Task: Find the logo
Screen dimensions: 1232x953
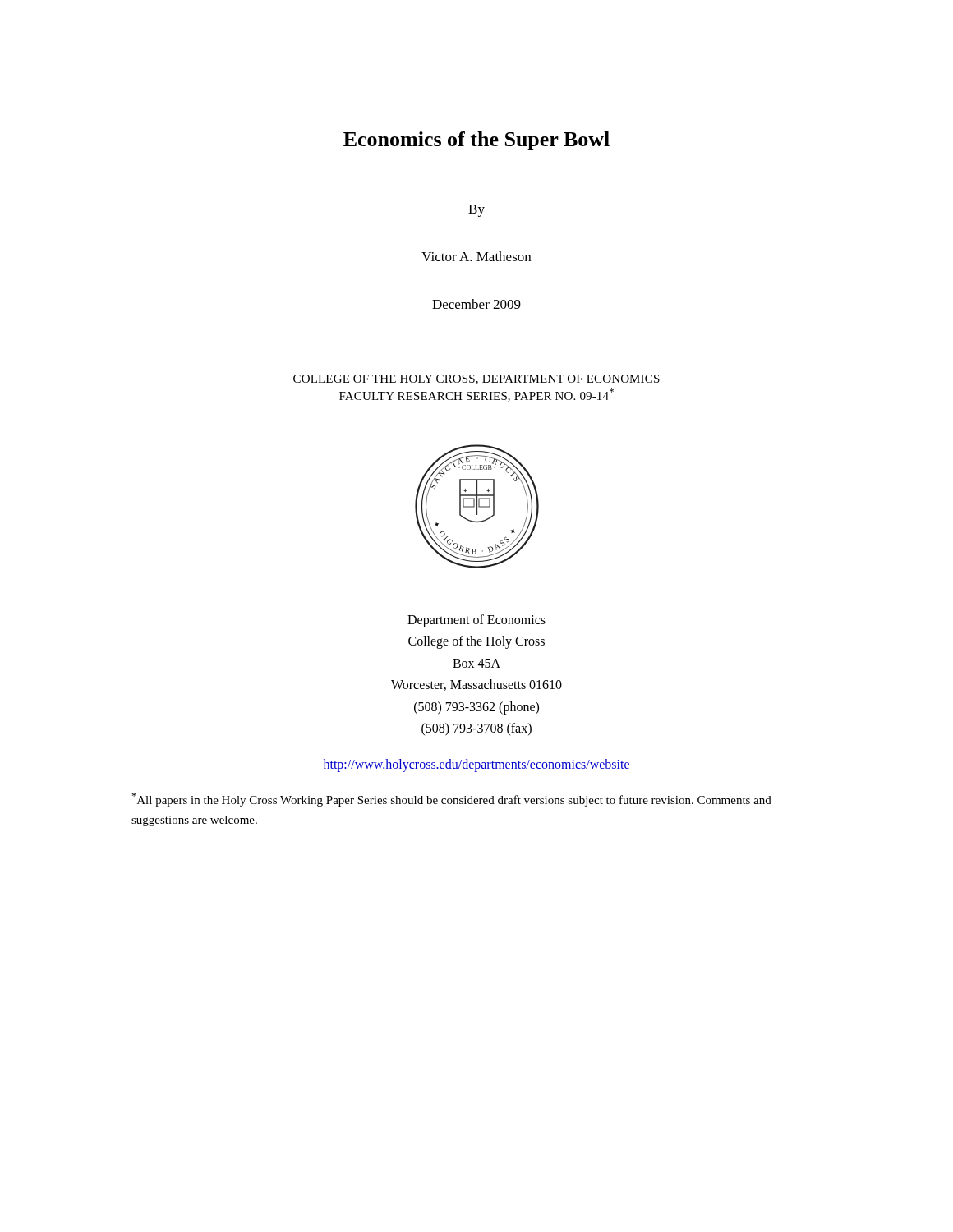Action: tap(476, 506)
